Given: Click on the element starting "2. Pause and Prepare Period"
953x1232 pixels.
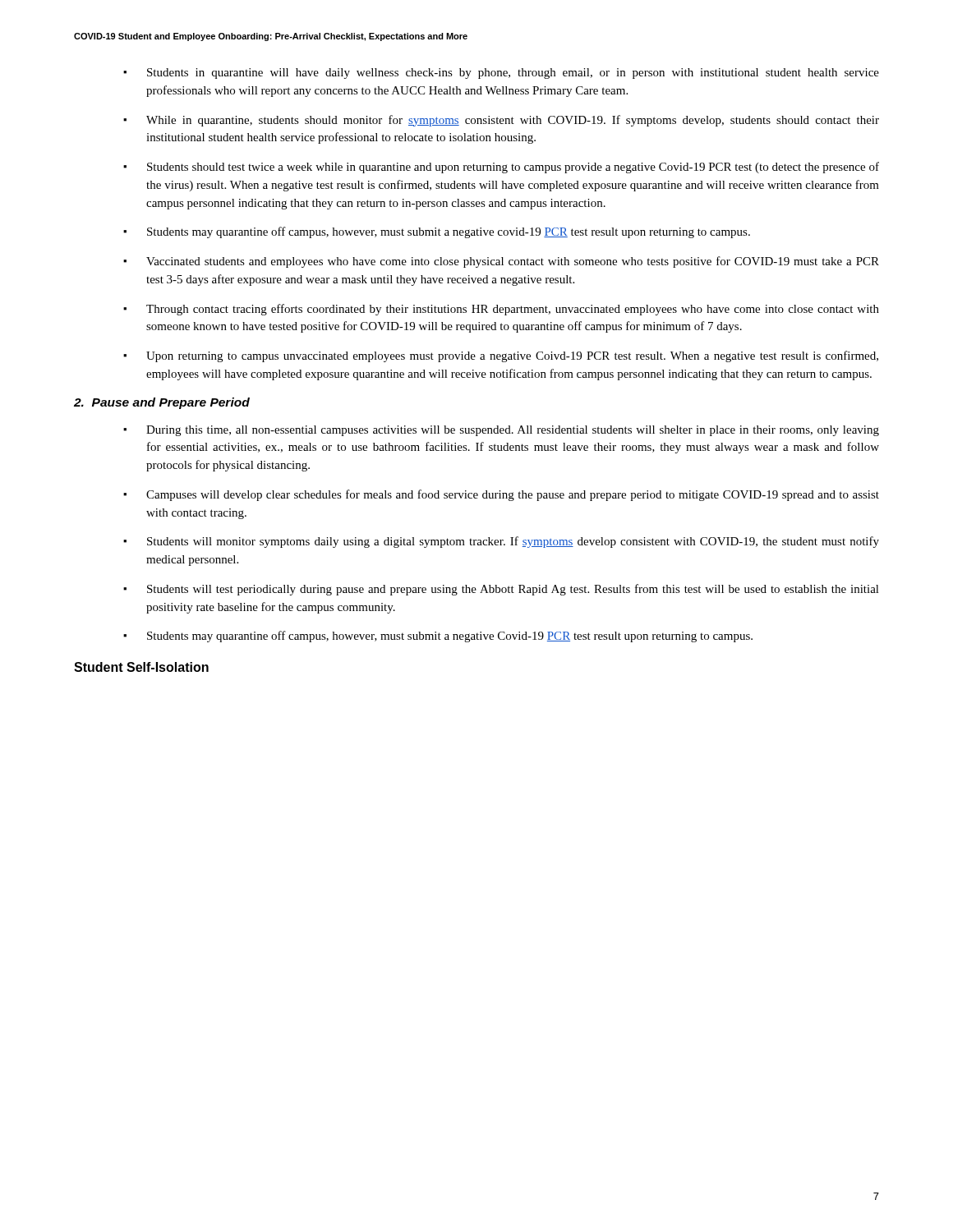Looking at the screenshot, I should point(162,402).
